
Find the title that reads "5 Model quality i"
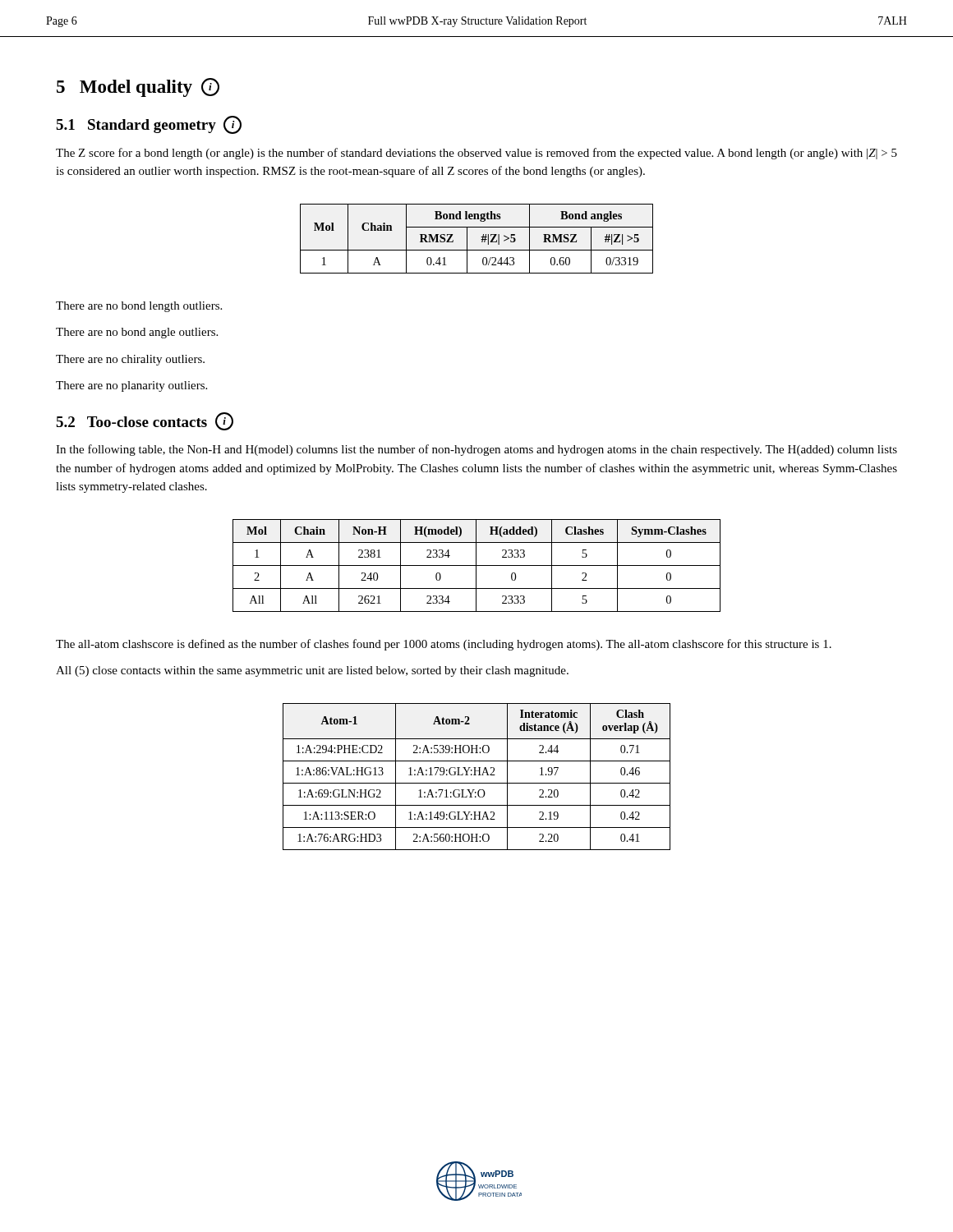[138, 87]
